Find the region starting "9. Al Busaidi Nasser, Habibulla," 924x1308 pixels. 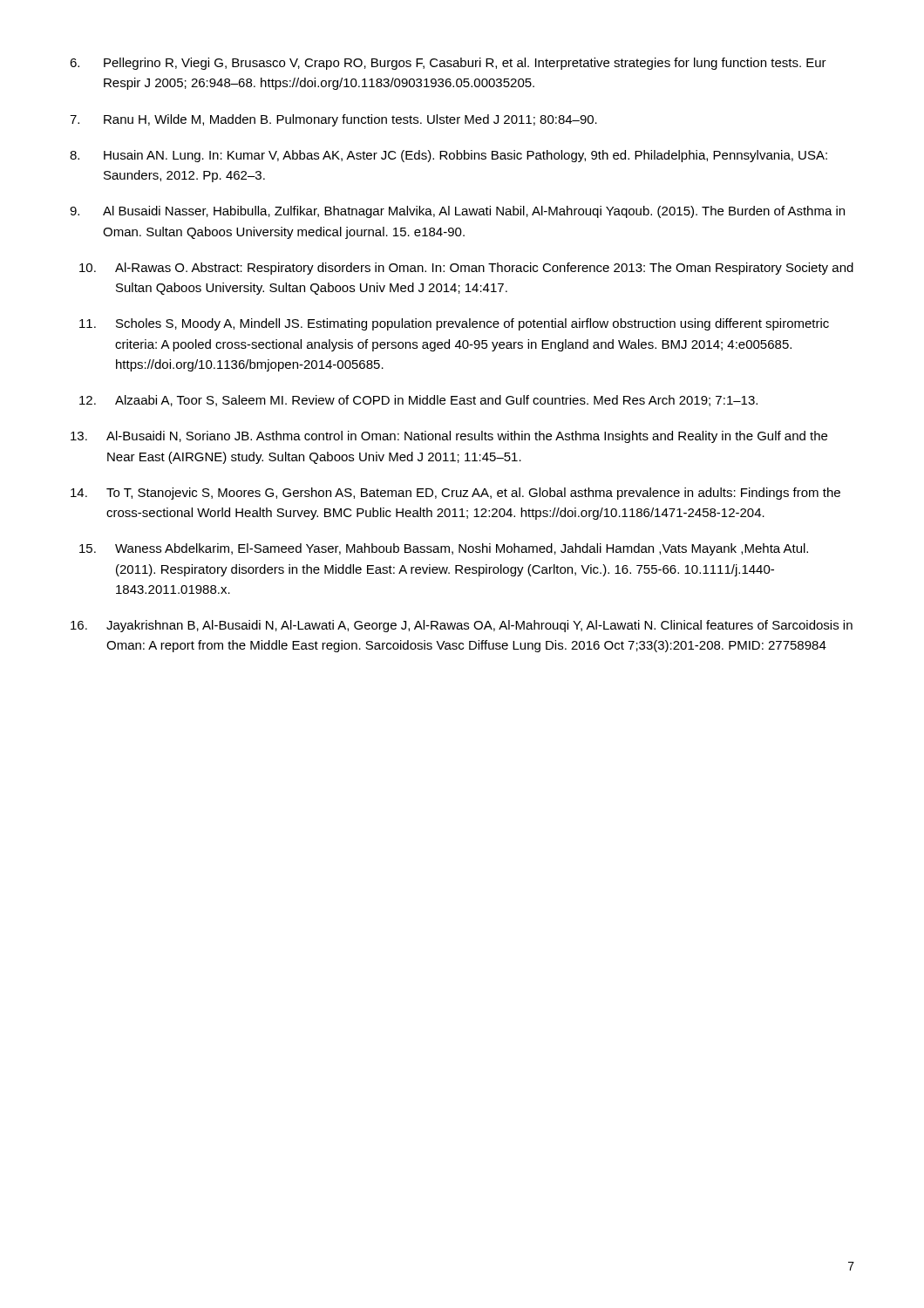(462, 221)
